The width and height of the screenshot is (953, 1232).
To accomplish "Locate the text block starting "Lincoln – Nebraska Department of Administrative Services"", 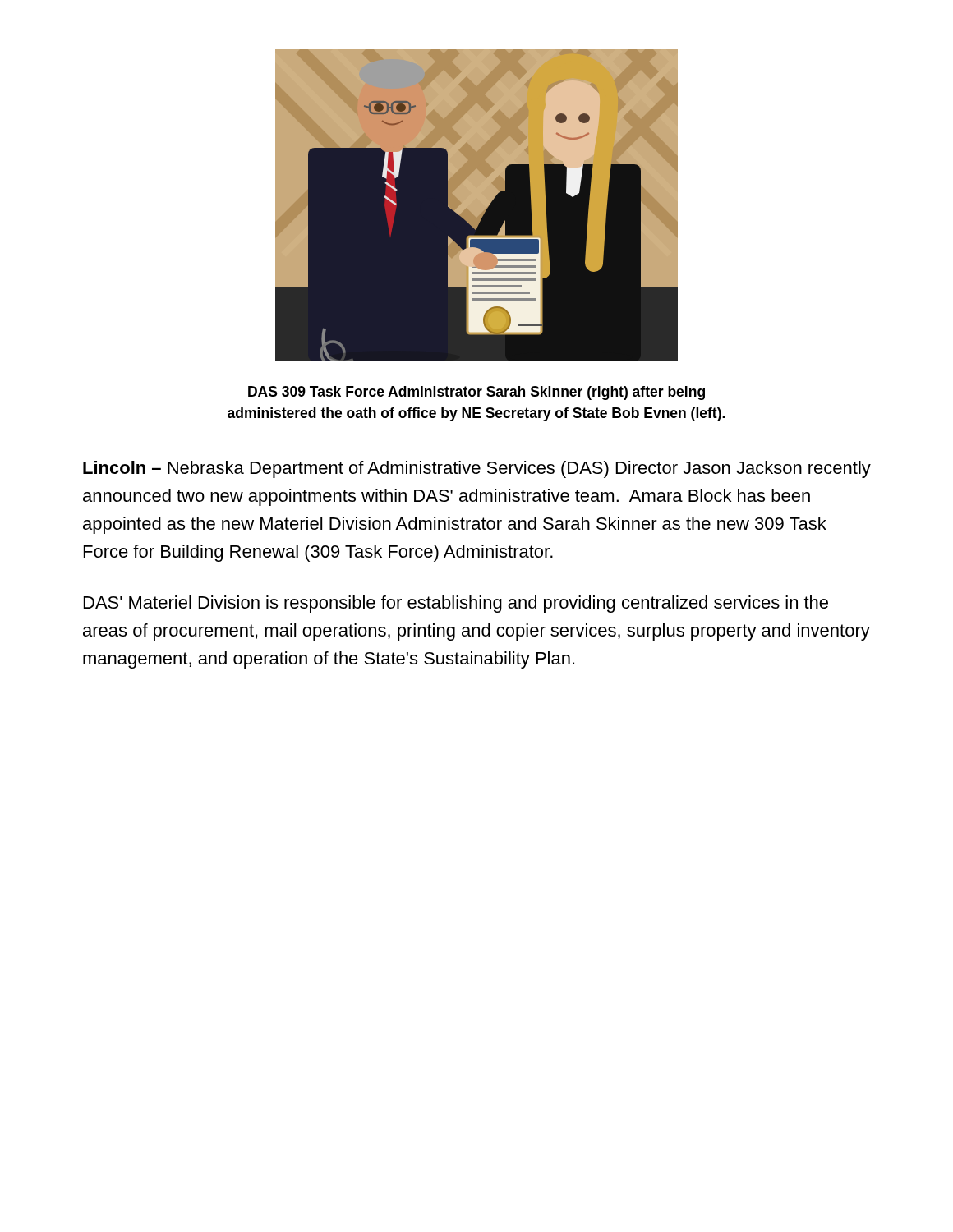I will tap(476, 509).
